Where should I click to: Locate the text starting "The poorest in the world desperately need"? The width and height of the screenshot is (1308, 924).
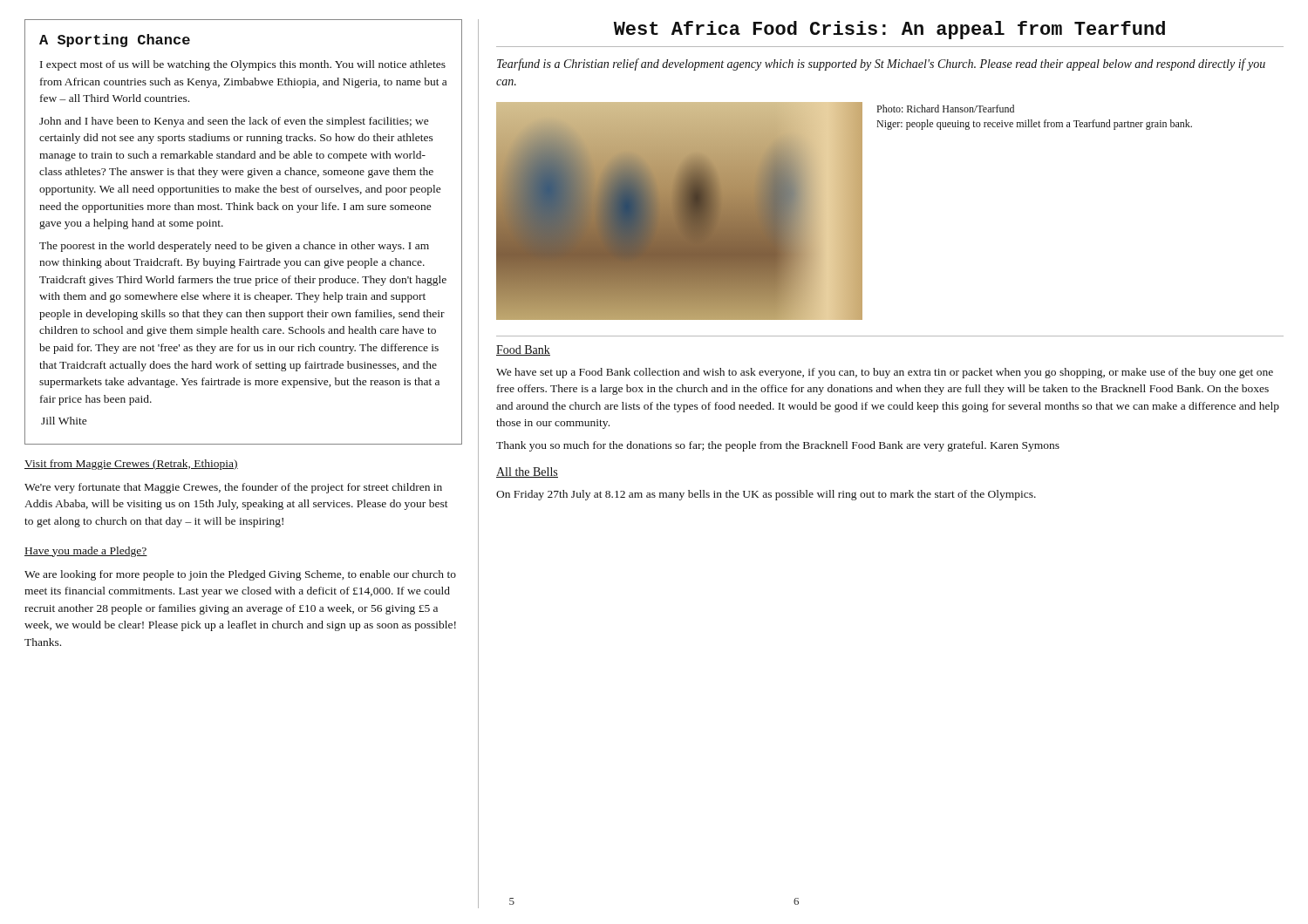[243, 322]
